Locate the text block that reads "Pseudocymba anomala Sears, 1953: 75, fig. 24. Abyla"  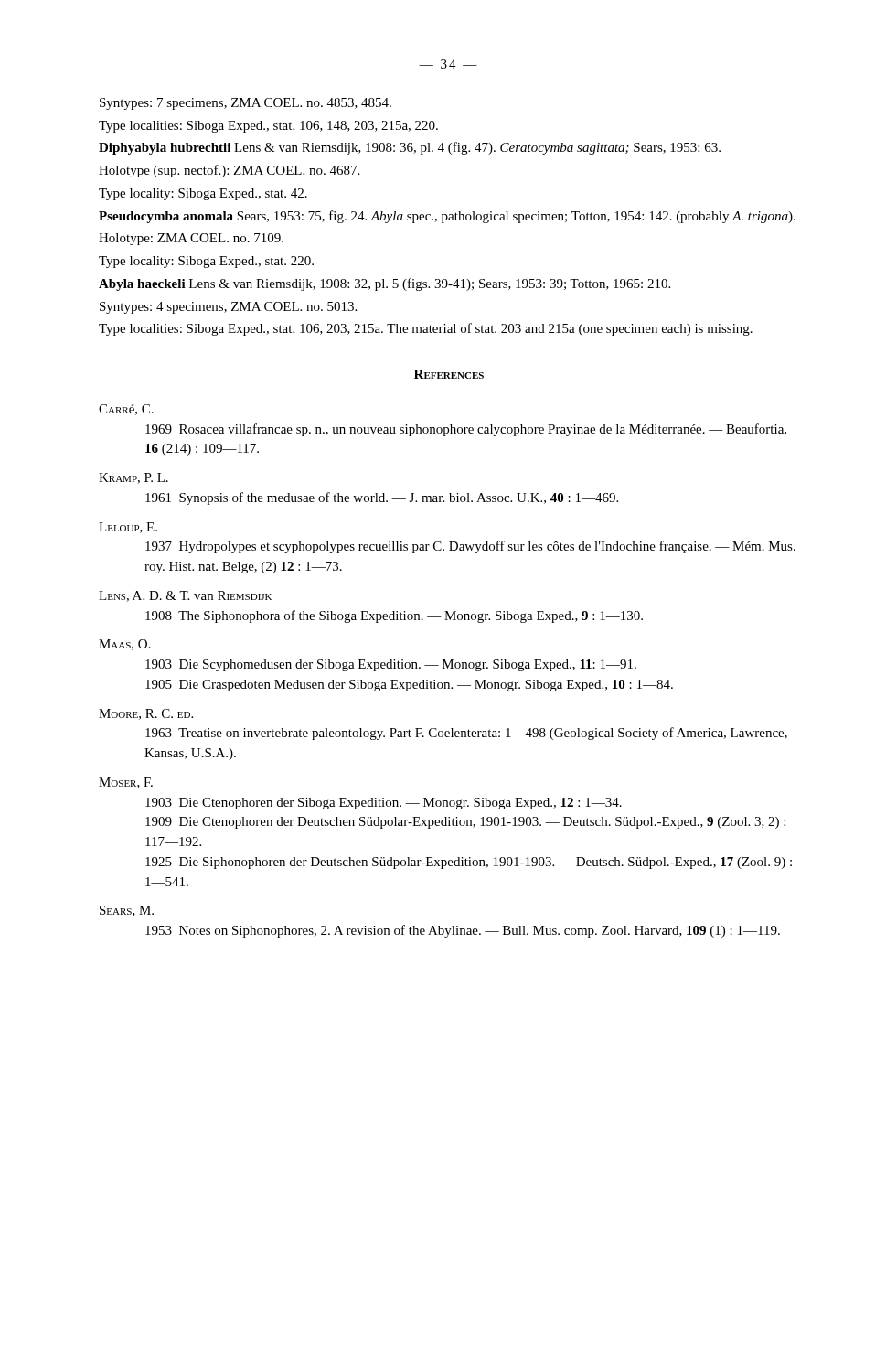[x=448, y=215]
